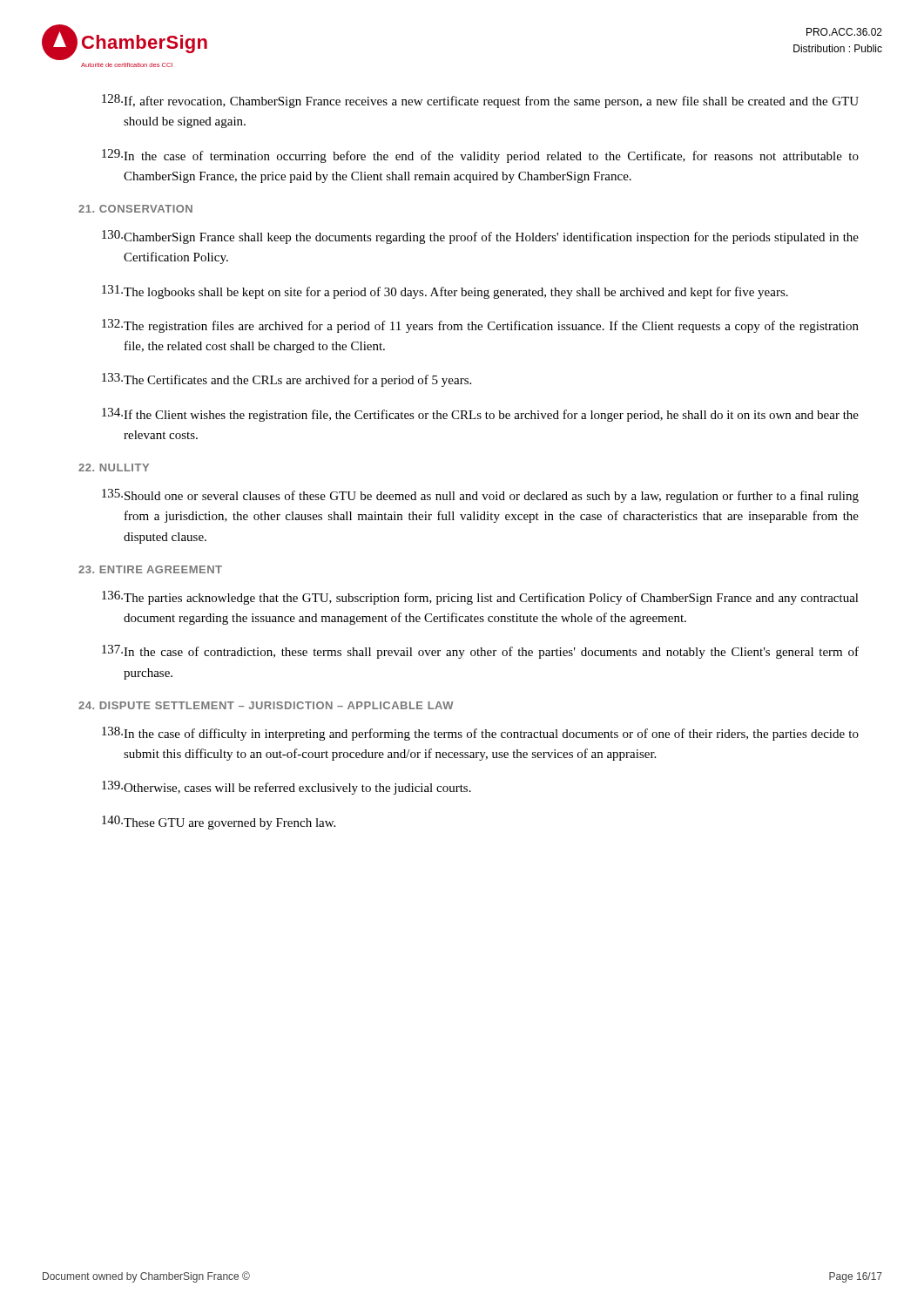
Task: Click the passage that begins "133. The Certificates and"
Action: [x=469, y=381]
